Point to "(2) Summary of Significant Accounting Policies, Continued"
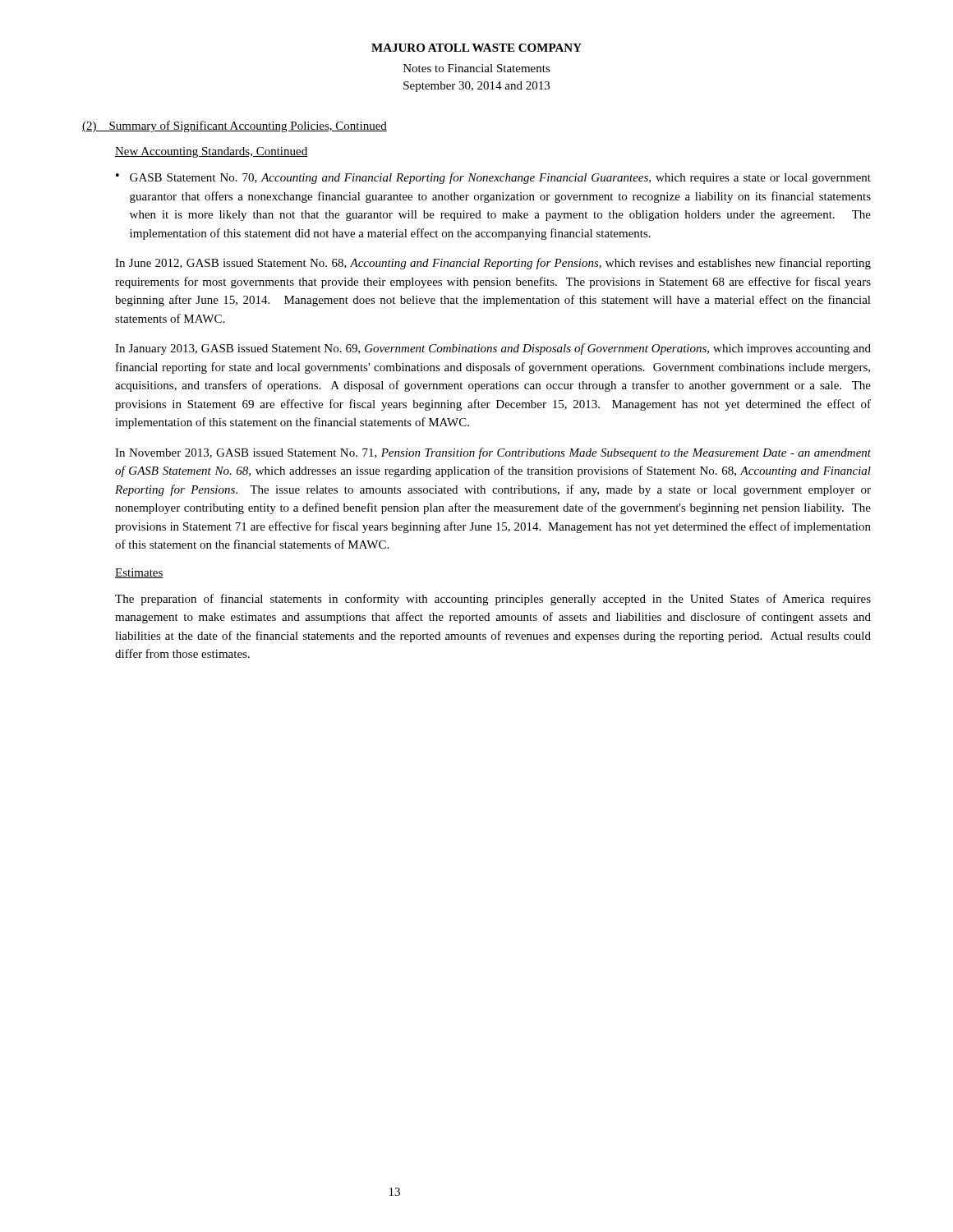Image resolution: width=953 pixels, height=1232 pixels. pos(234,126)
